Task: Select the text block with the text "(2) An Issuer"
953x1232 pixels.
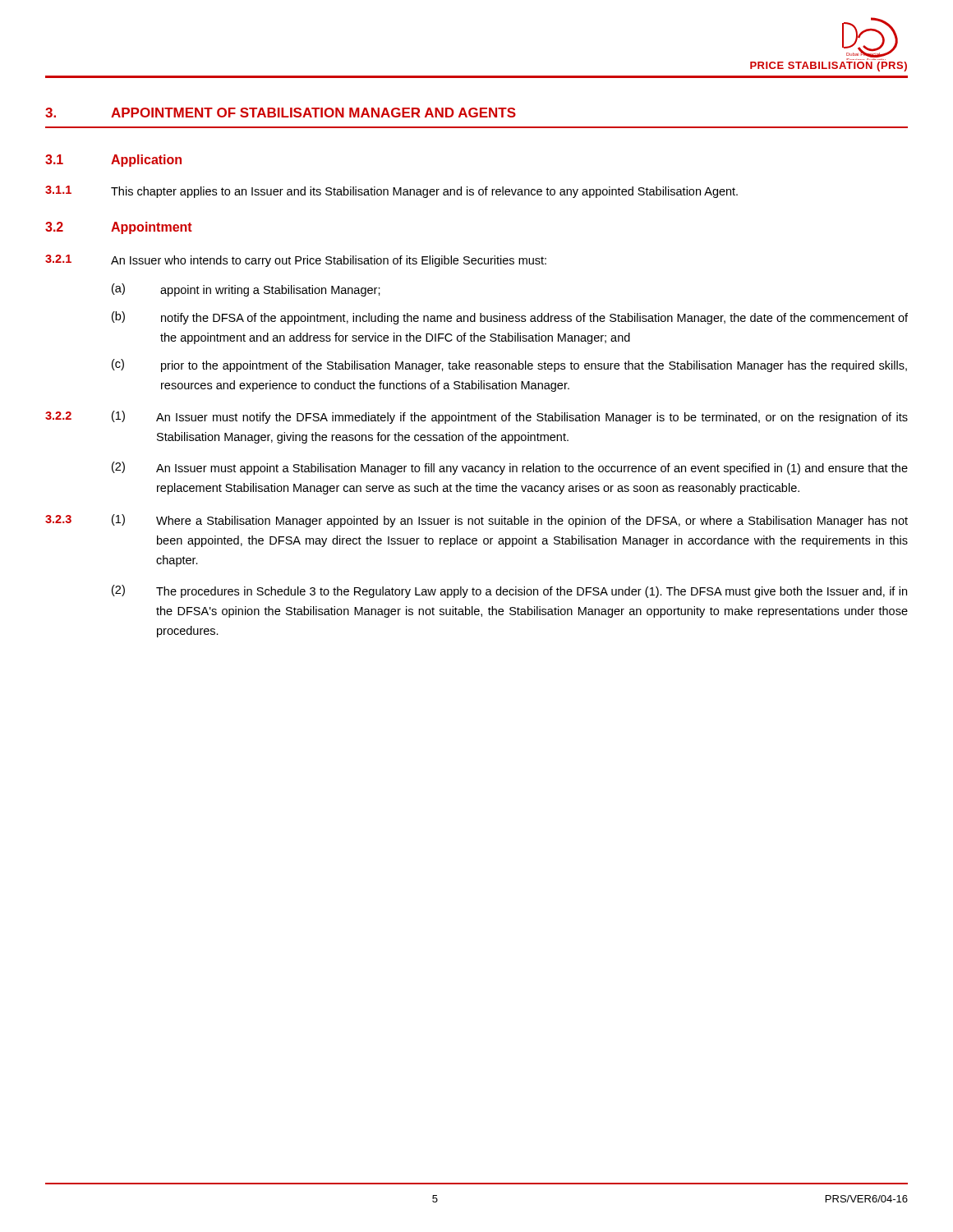Action: 509,479
